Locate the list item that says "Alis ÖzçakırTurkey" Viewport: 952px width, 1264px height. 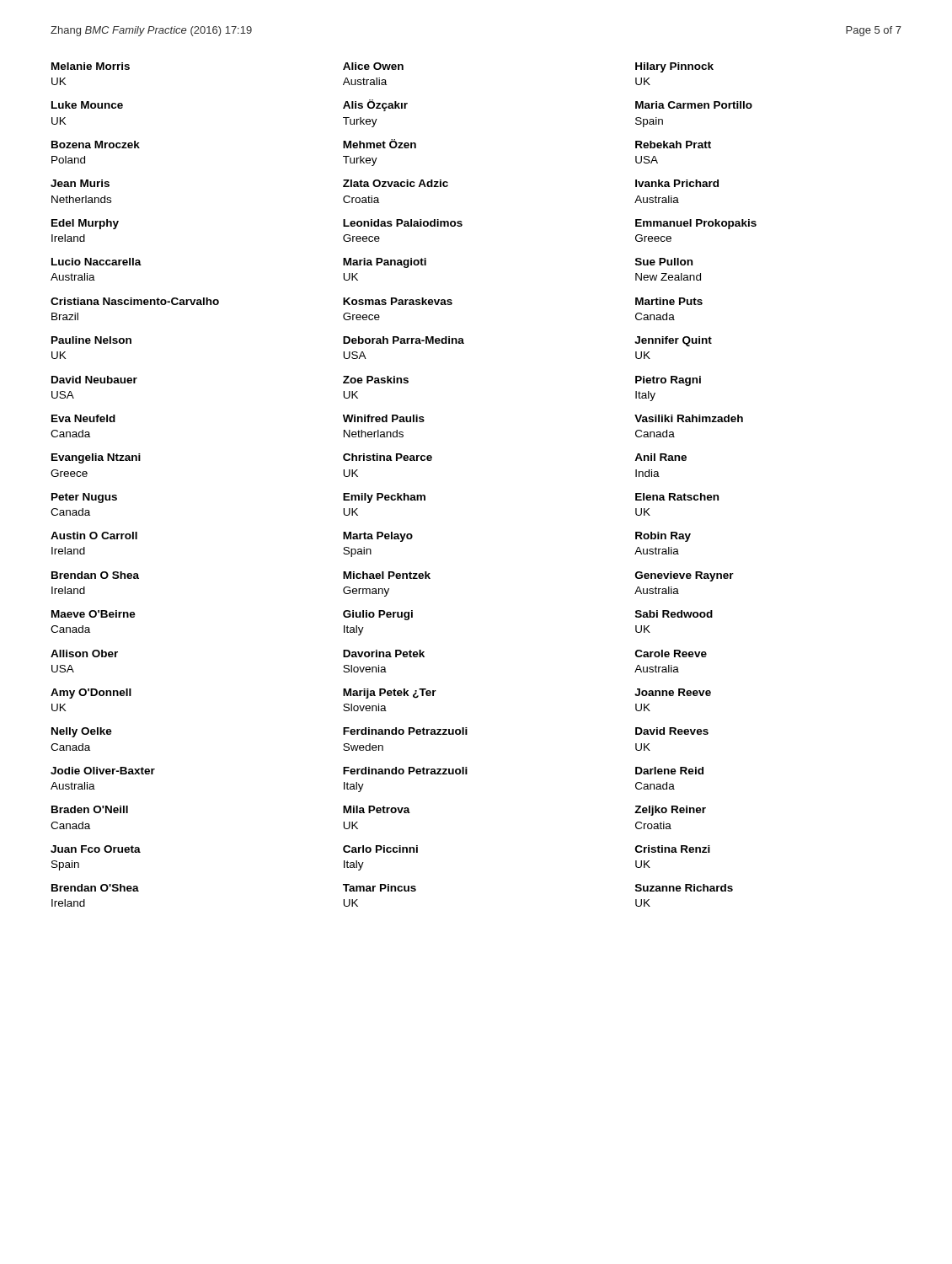coord(375,105)
